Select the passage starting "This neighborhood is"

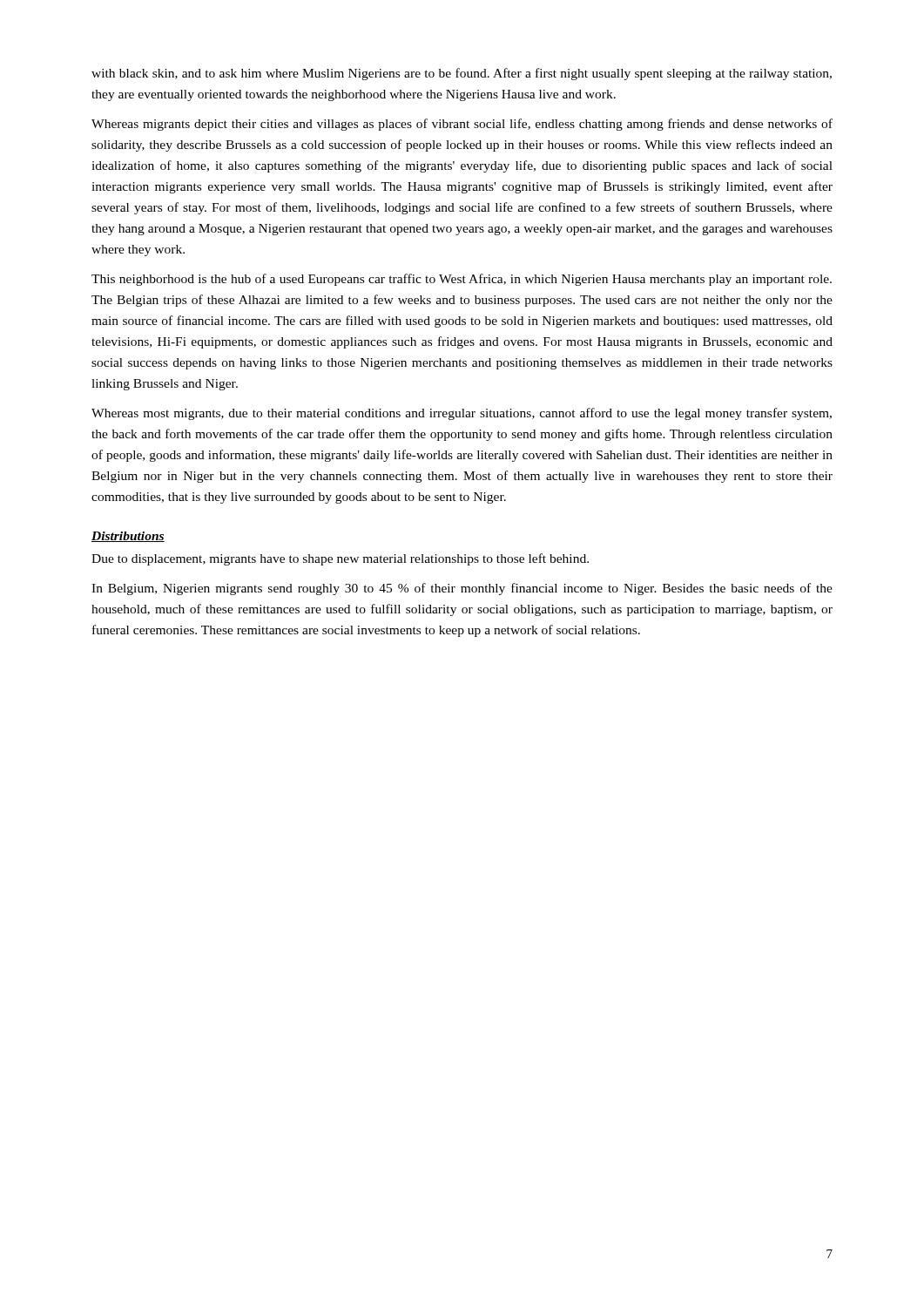[462, 331]
